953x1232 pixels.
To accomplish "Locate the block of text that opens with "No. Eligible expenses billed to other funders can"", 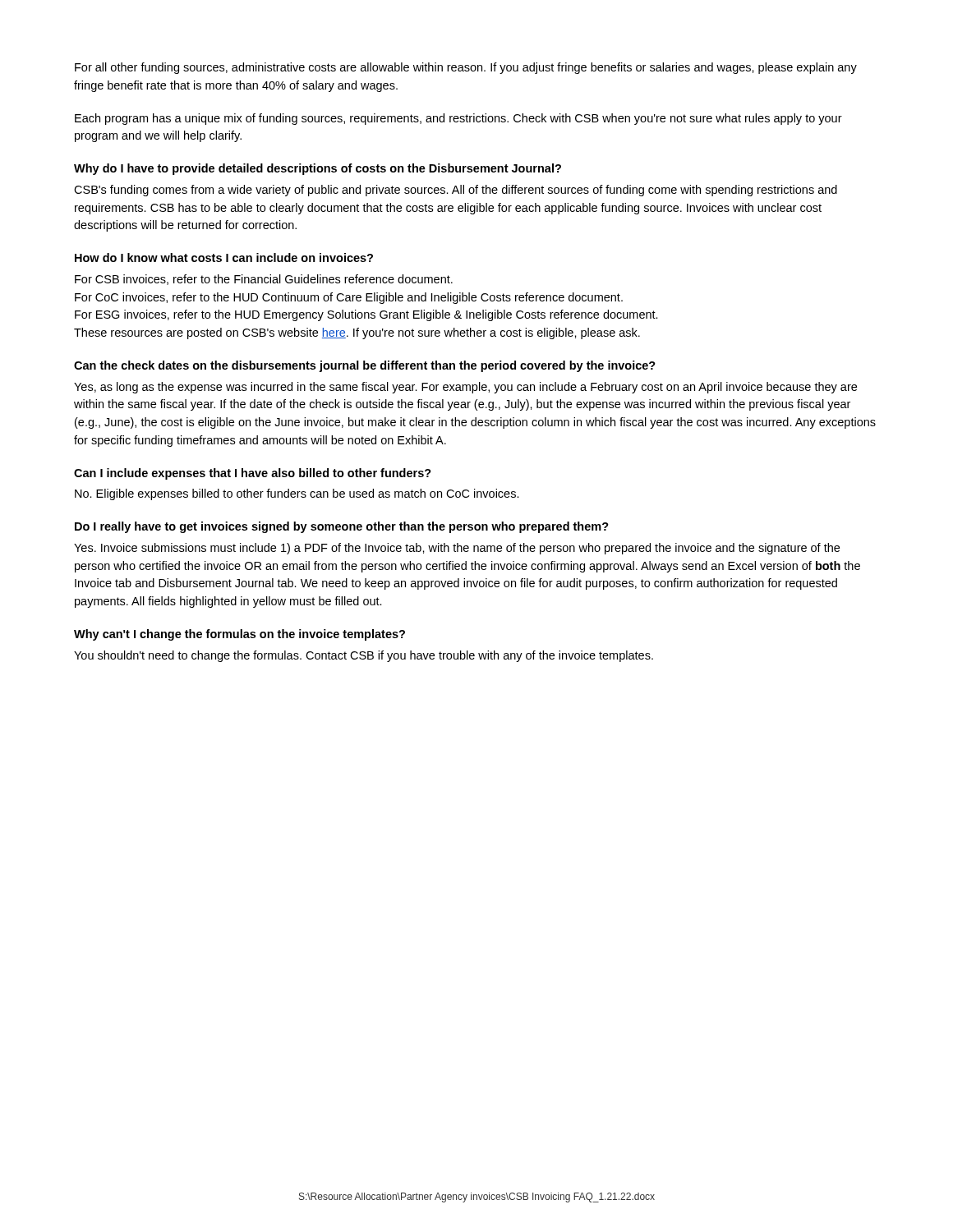I will 297,494.
